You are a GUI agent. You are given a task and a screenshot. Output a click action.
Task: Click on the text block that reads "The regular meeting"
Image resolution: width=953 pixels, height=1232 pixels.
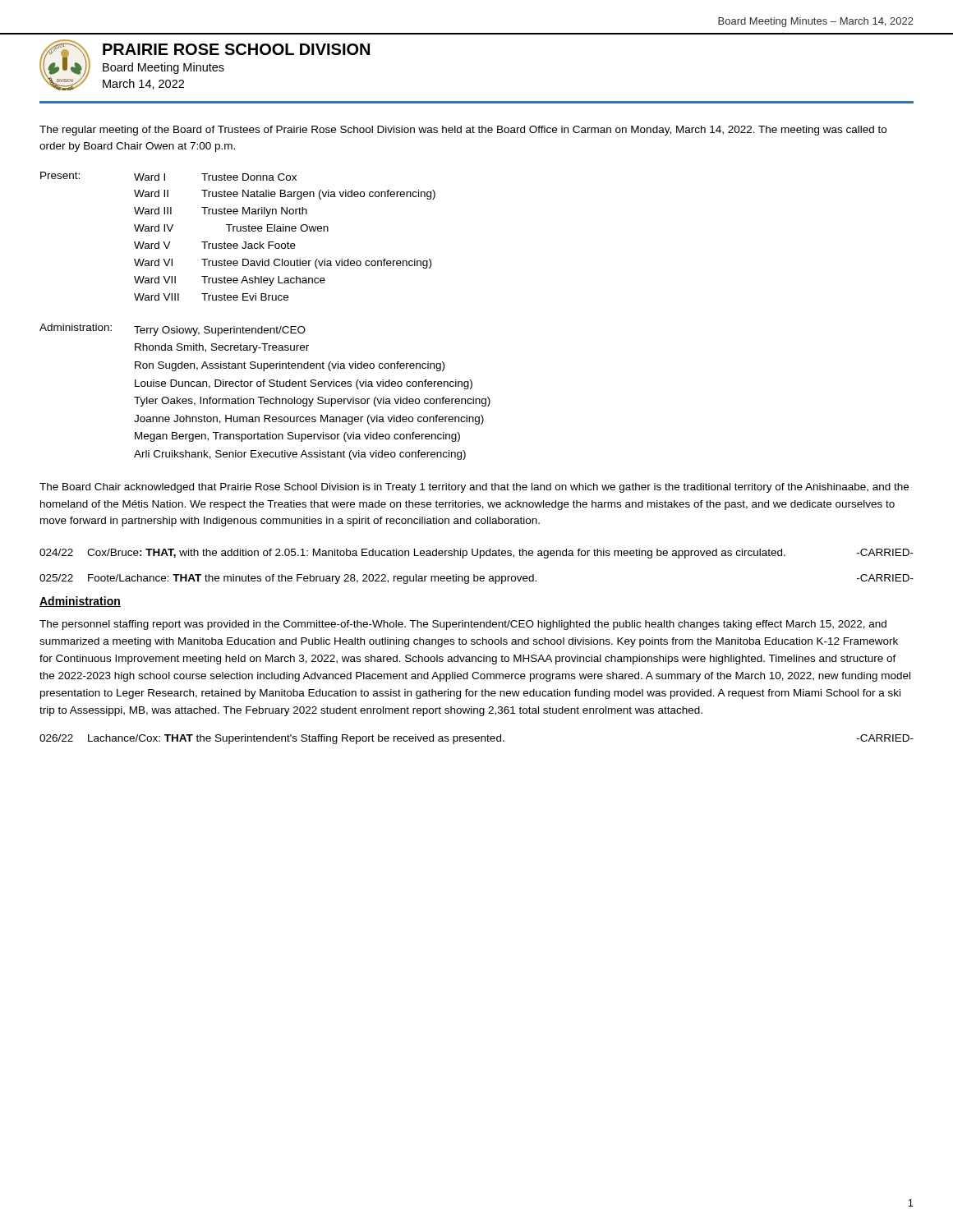tap(463, 138)
